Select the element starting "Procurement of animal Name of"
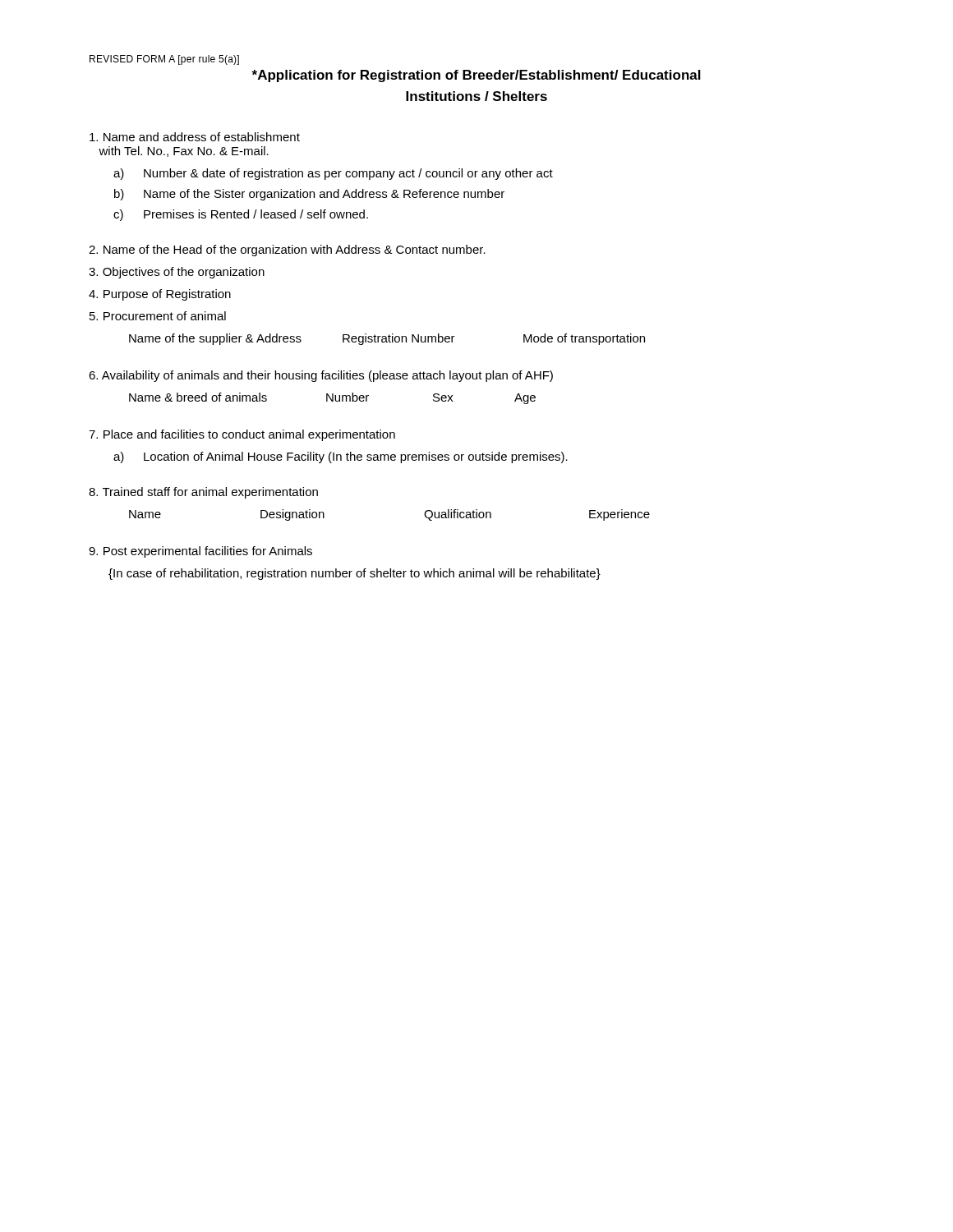Screen dimensions: 1232x953 (x=158, y=316)
